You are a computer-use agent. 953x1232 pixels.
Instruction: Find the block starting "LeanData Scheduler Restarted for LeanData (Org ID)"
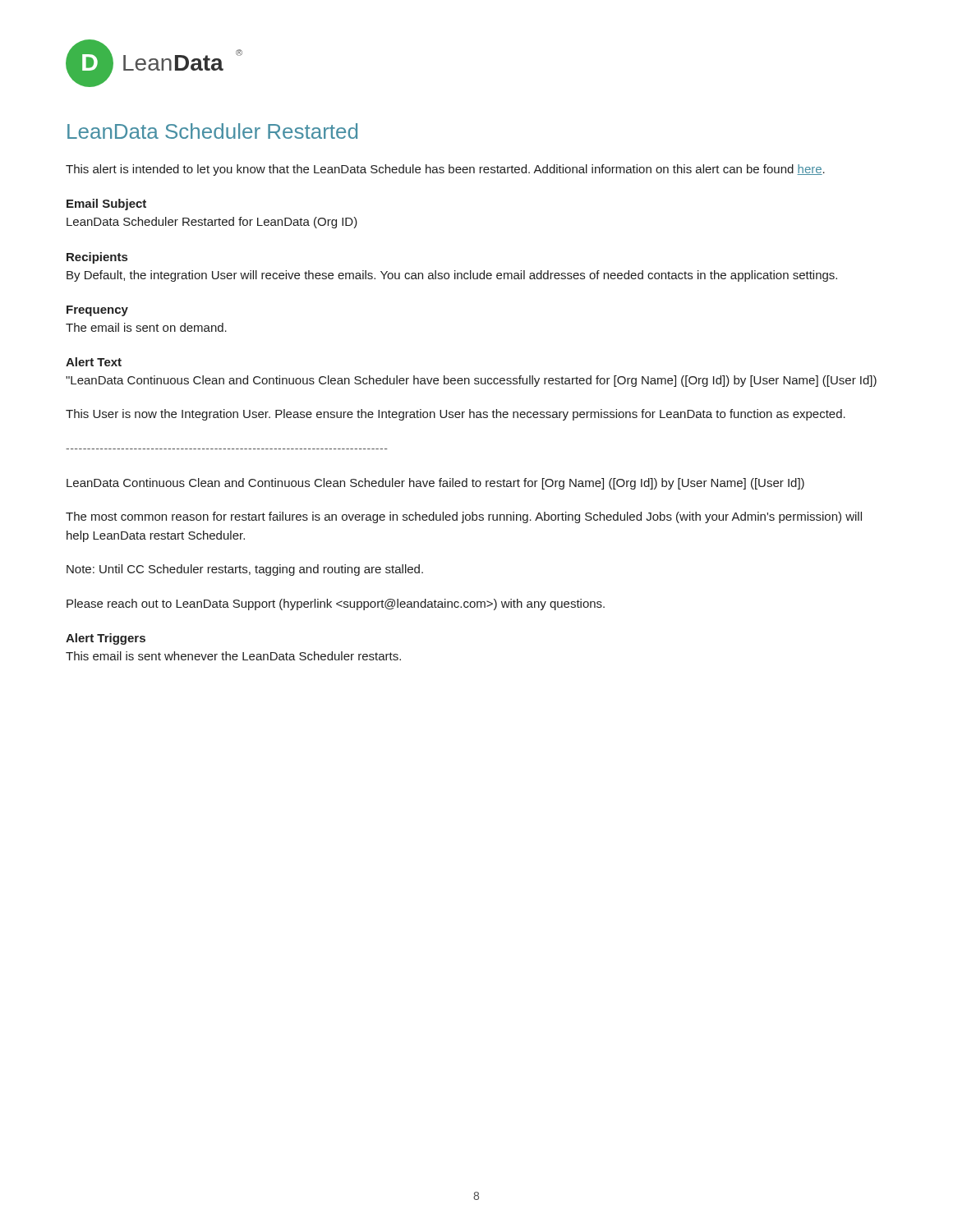tap(212, 223)
